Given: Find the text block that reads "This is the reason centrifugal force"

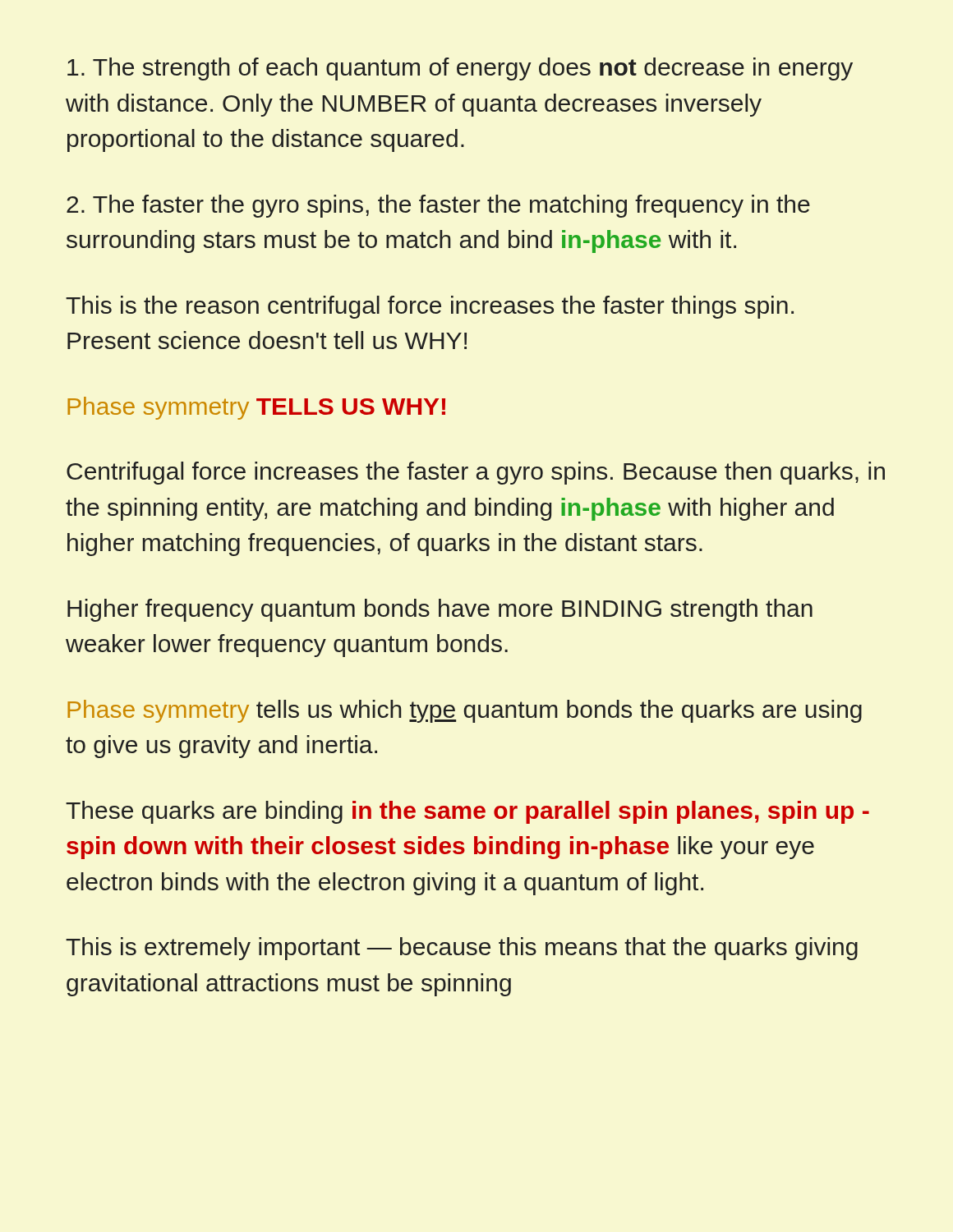Looking at the screenshot, I should [x=431, y=323].
